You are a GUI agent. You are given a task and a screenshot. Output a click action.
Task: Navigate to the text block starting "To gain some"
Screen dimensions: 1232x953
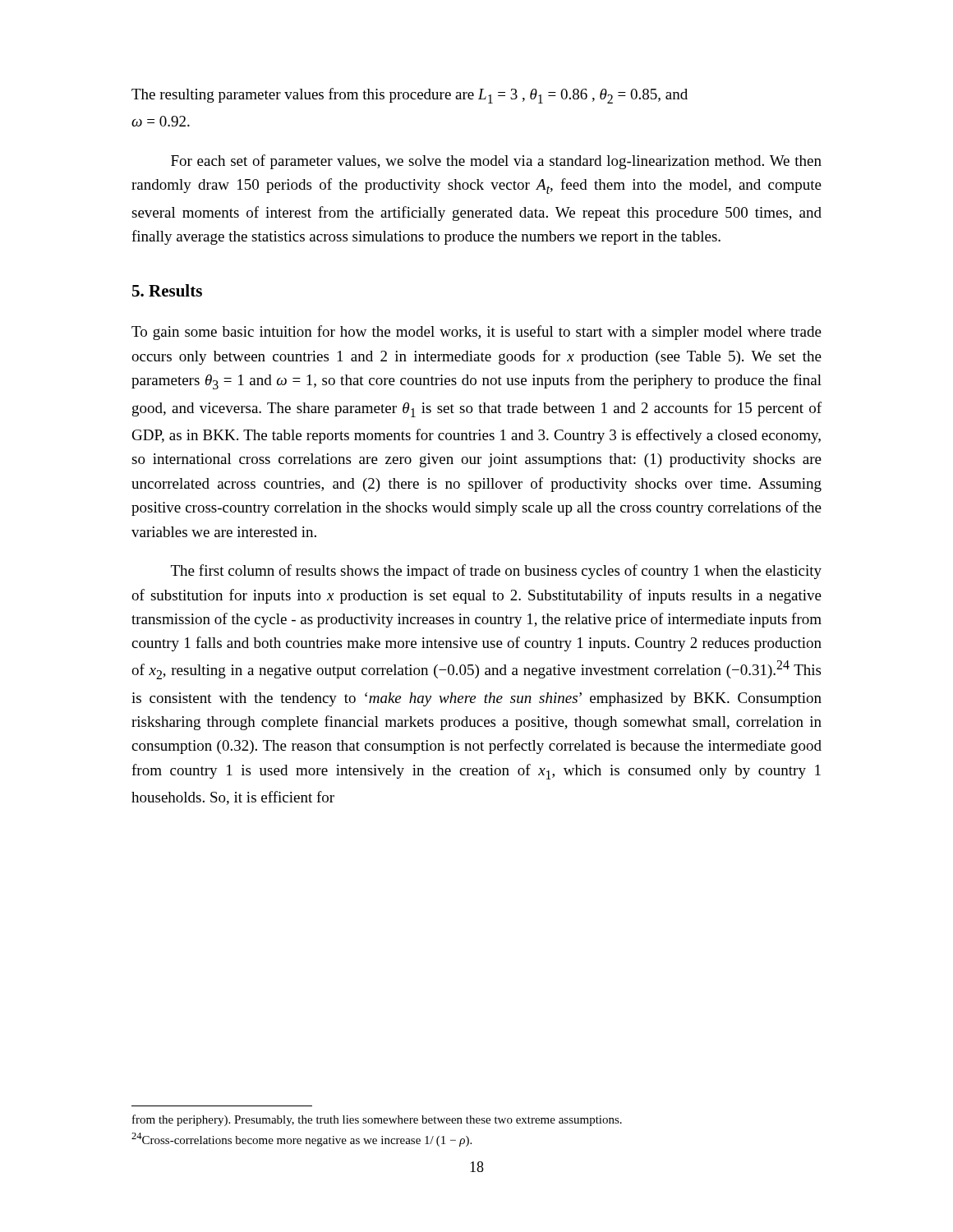pyautogui.click(x=476, y=432)
